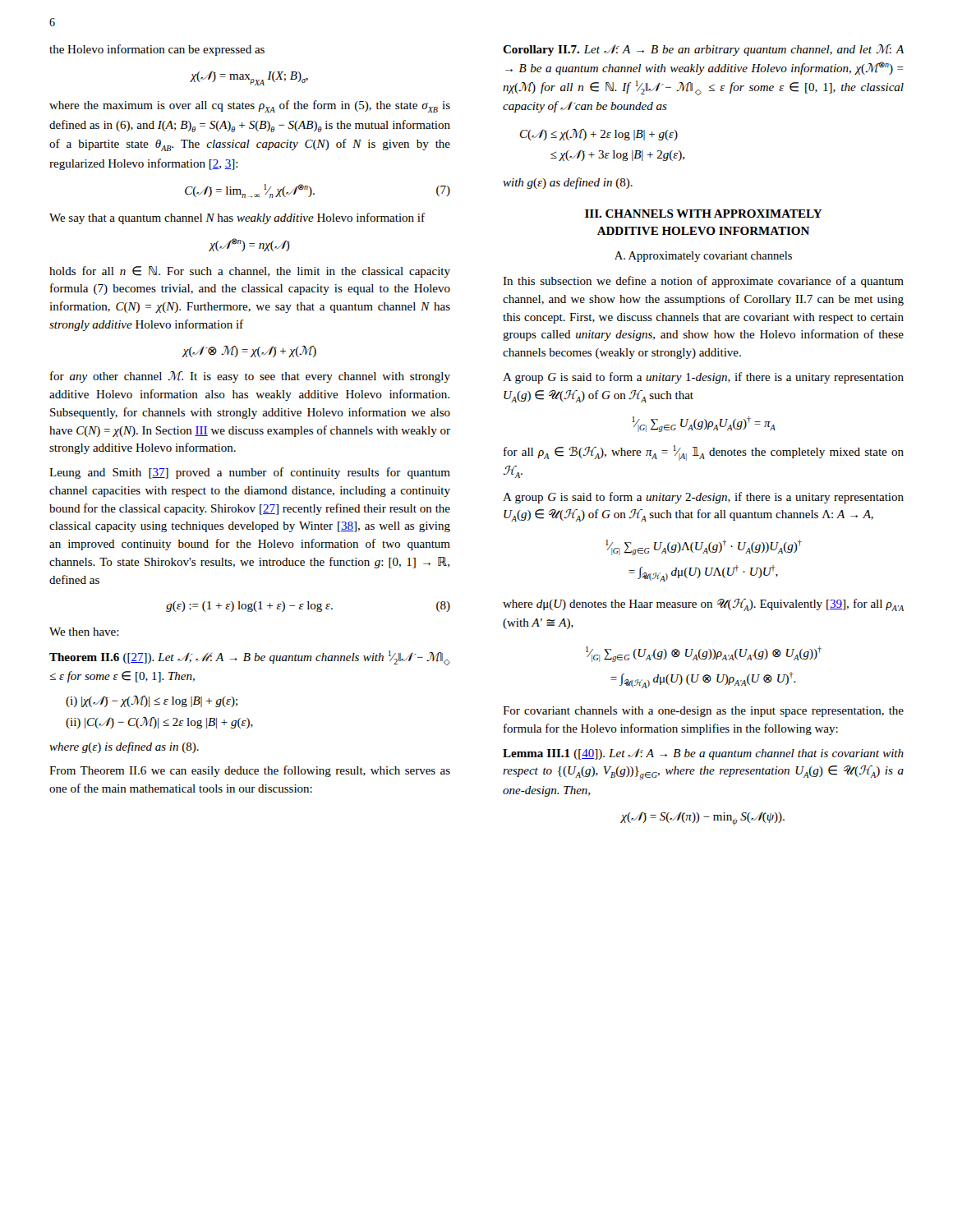
Task: Where does it say "(7) C(𝒩) = limn→∞ 1⁄n χ(𝒩⊗n)."?
Action: coord(317,190)
